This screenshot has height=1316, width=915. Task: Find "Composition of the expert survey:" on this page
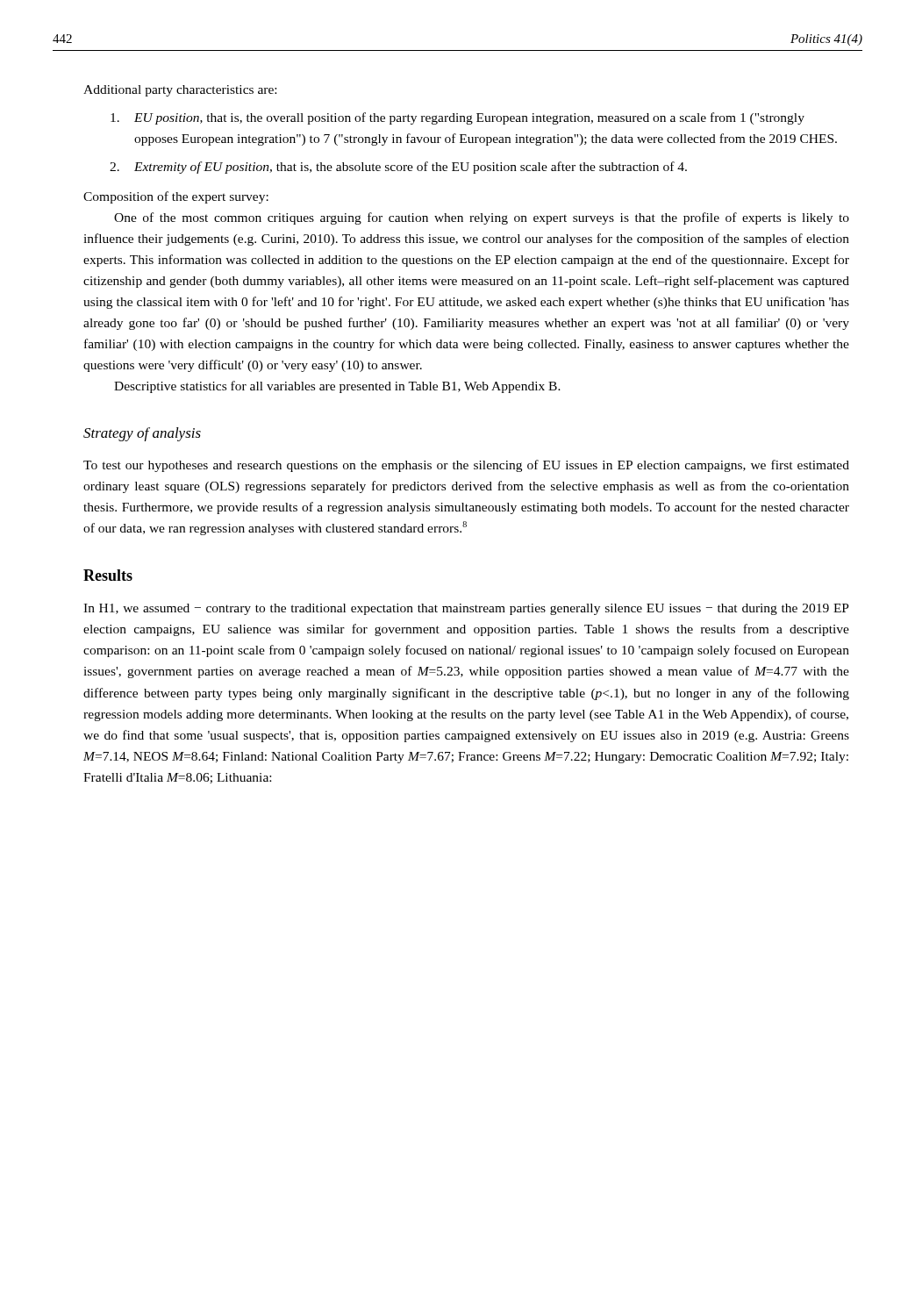[x=176, y=196]
